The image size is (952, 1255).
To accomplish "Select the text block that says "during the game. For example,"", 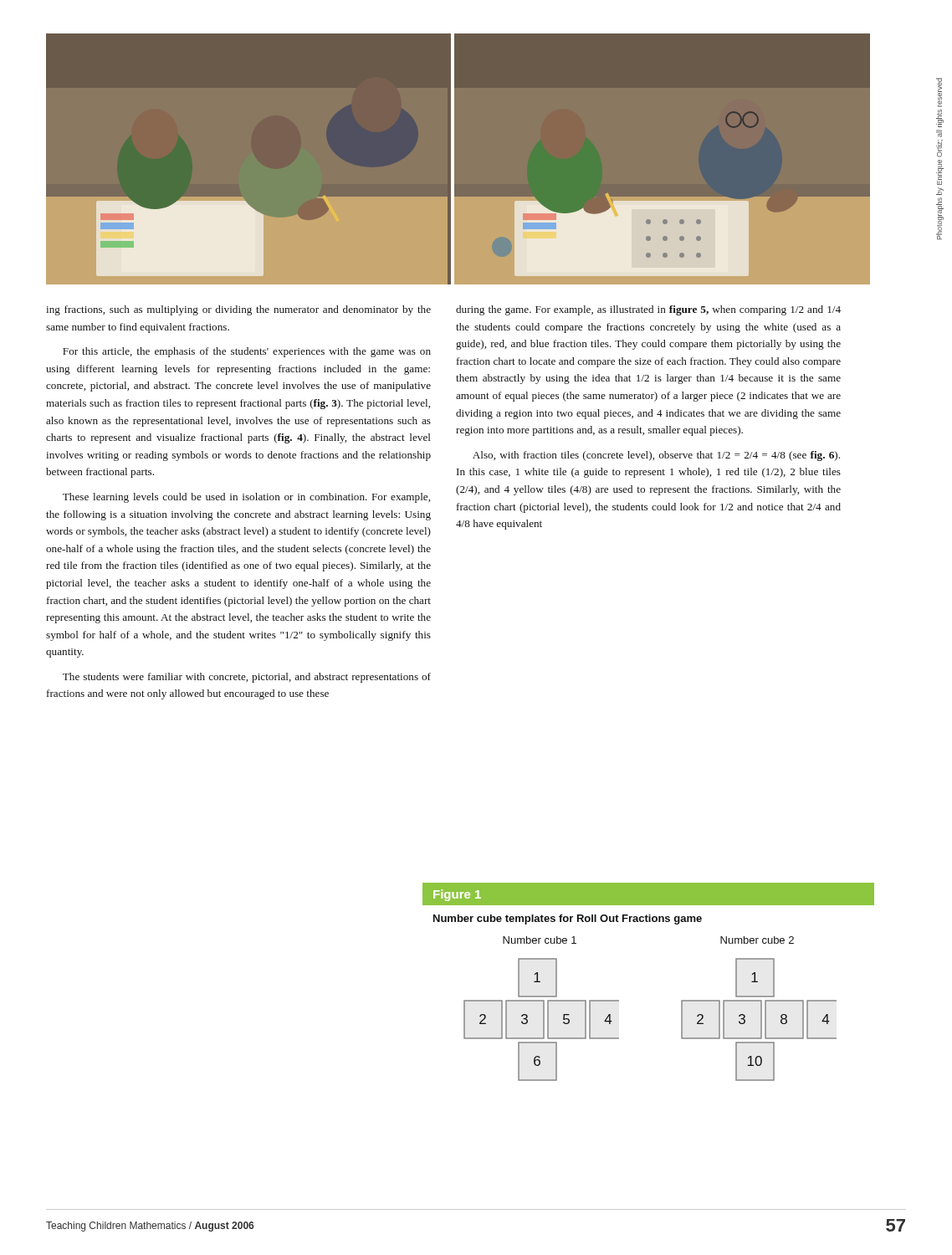I will 648,417.
